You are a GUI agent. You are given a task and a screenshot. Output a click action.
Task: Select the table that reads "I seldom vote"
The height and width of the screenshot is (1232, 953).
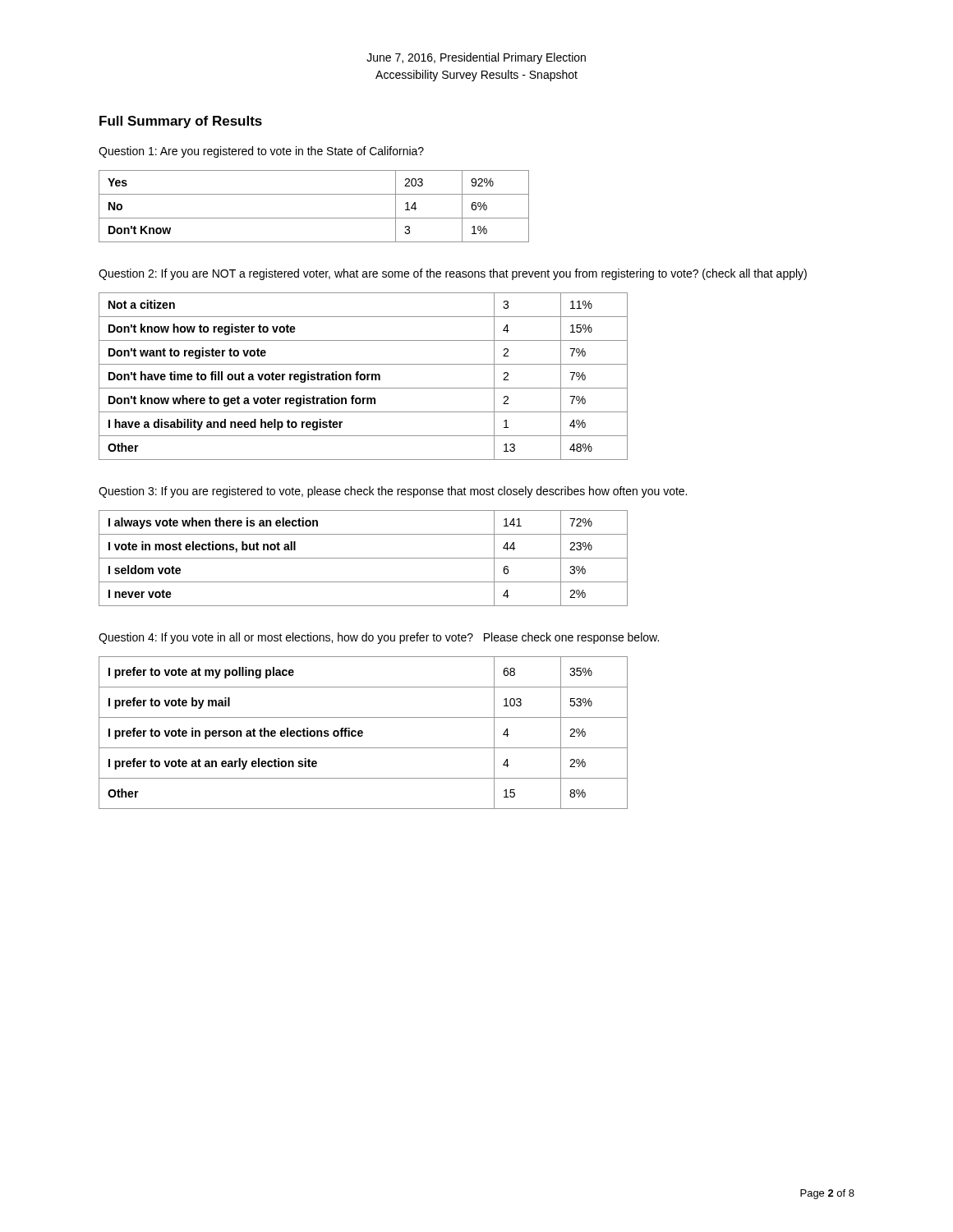[x=476, y=558]
